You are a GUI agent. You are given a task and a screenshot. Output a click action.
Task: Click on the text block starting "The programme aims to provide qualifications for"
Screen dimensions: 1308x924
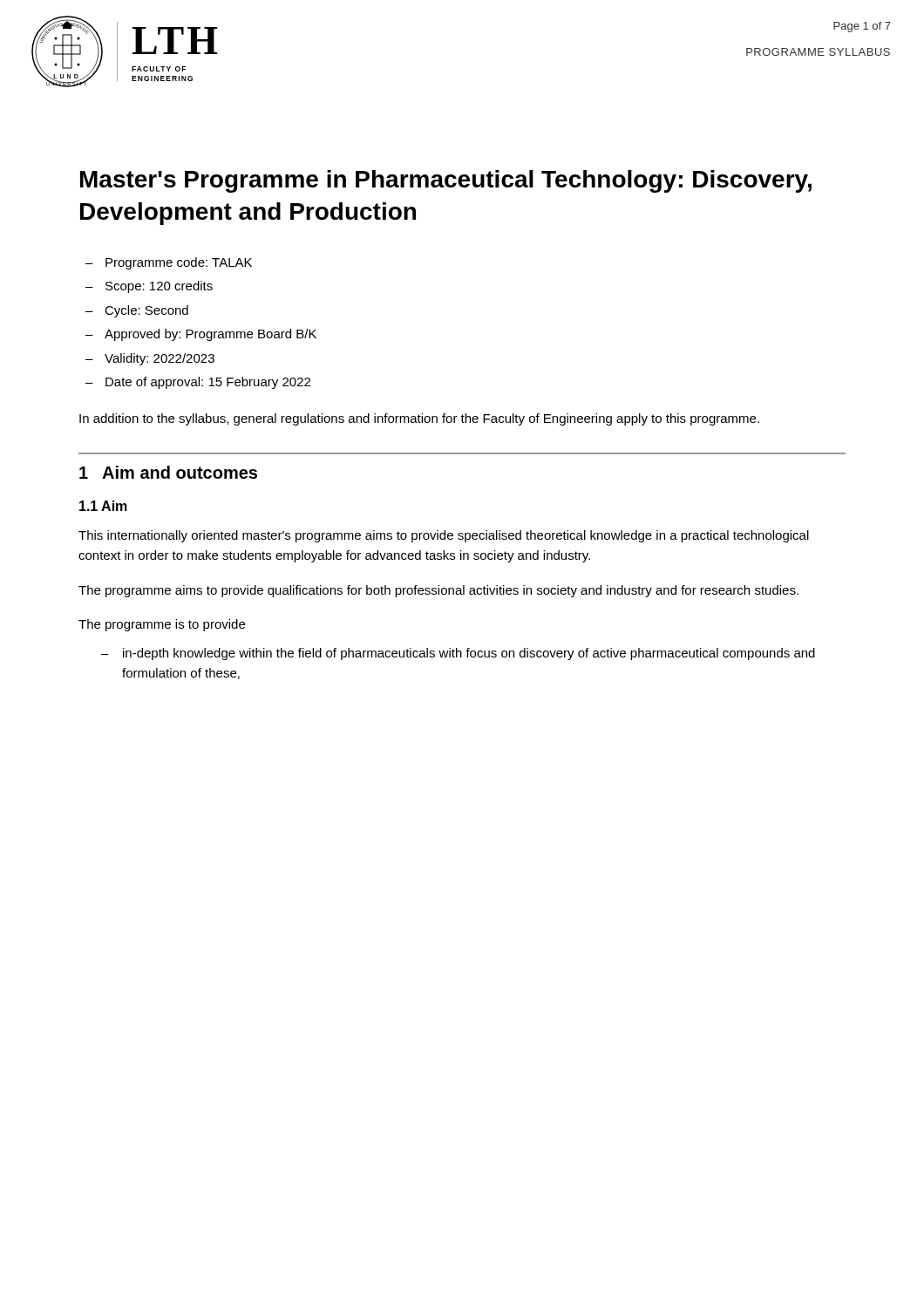point(439,590)
